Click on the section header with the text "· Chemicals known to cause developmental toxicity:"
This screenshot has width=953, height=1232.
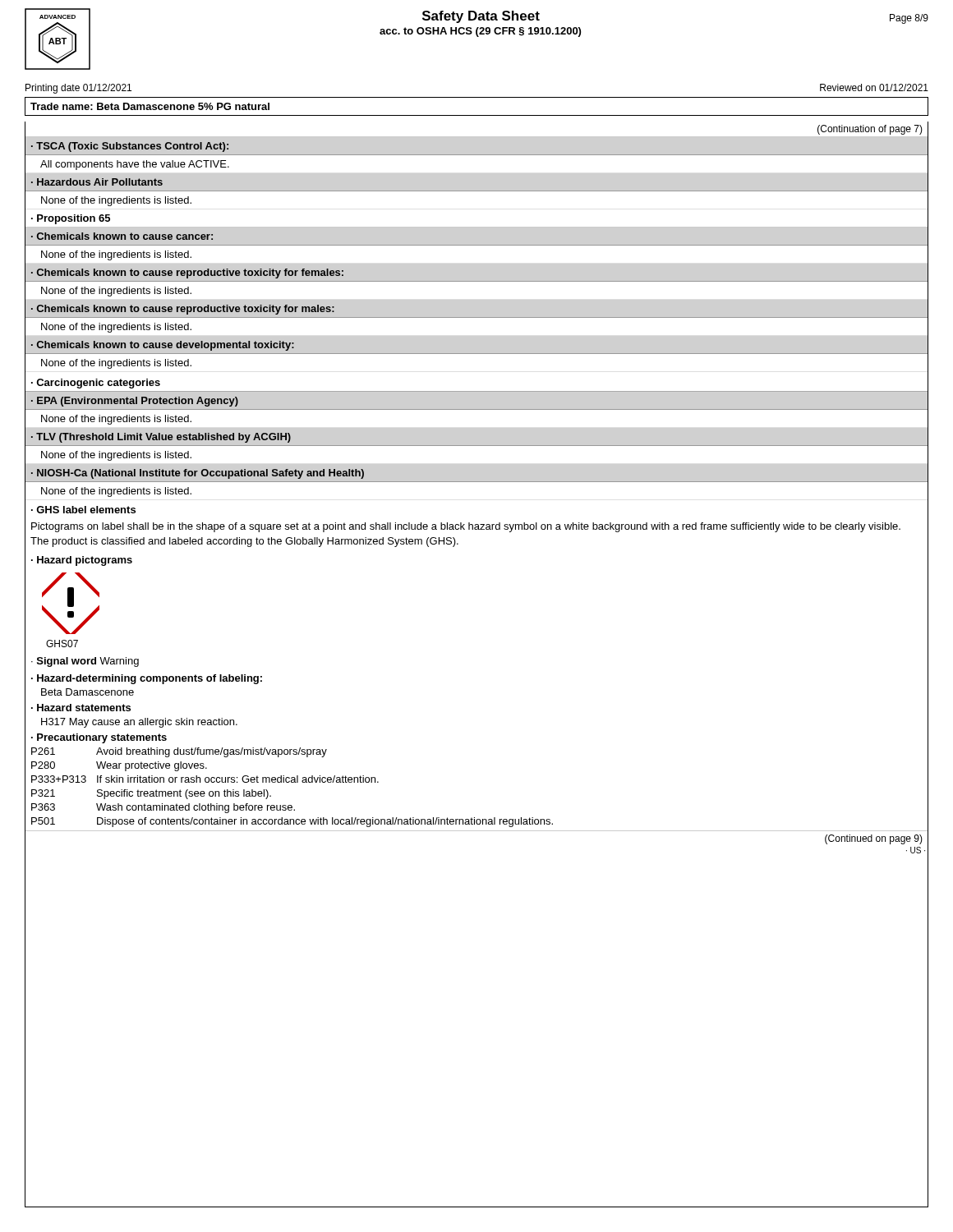coord(162,345)
